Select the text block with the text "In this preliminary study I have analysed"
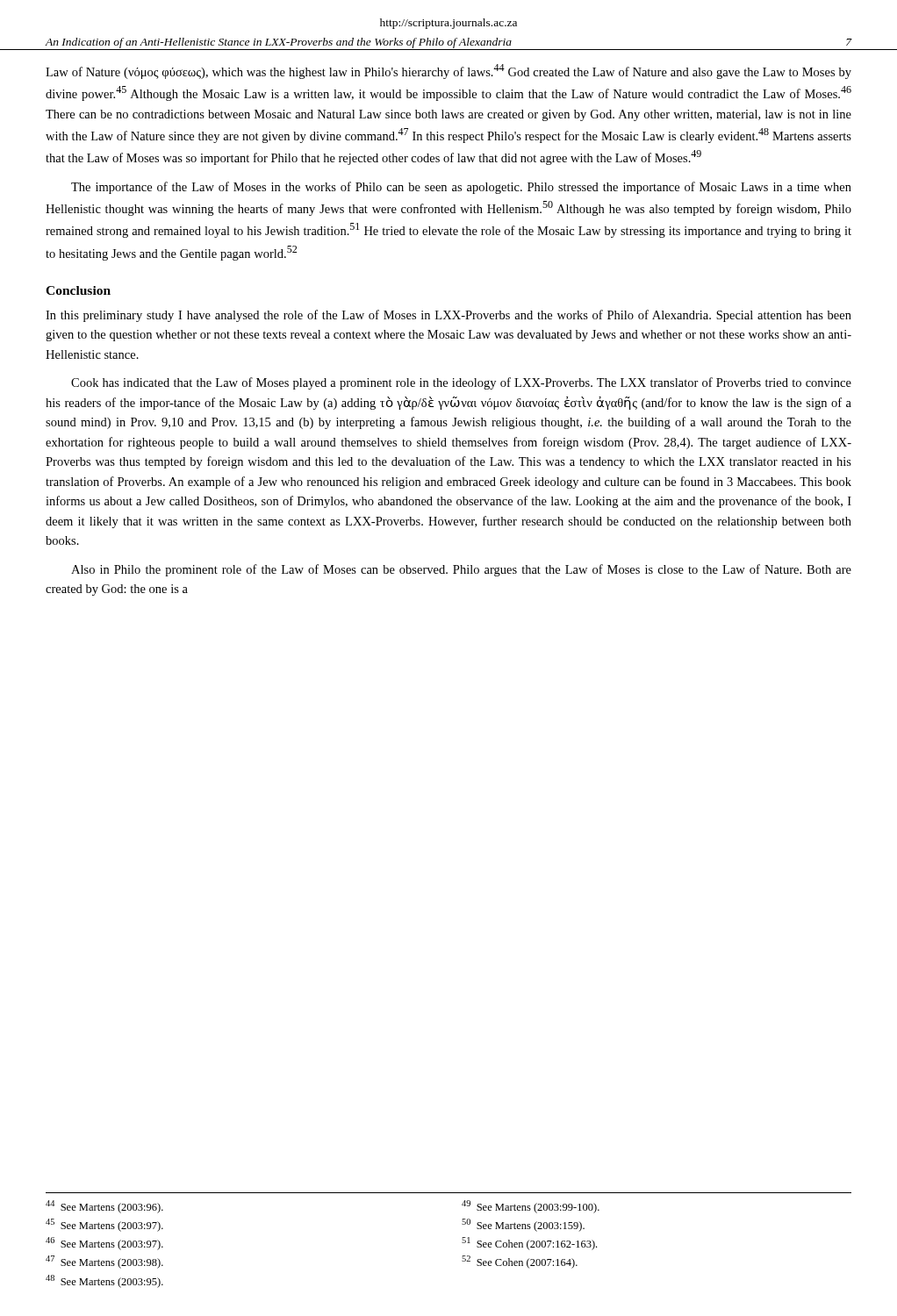The height and width of the screenshot is (1316, 897). [x=448, y=335]
